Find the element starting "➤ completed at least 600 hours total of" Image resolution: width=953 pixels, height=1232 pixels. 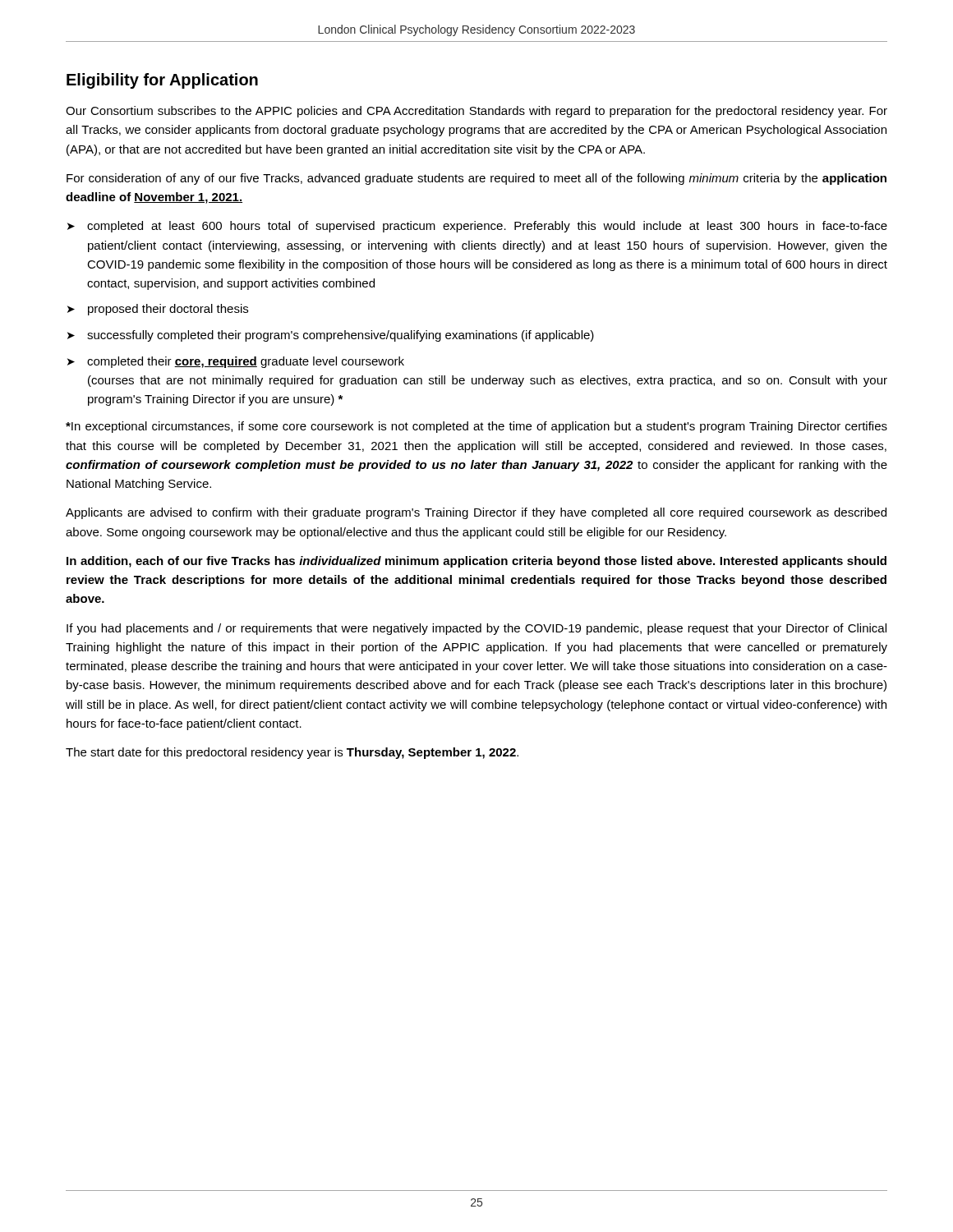[x=476, y=254]
